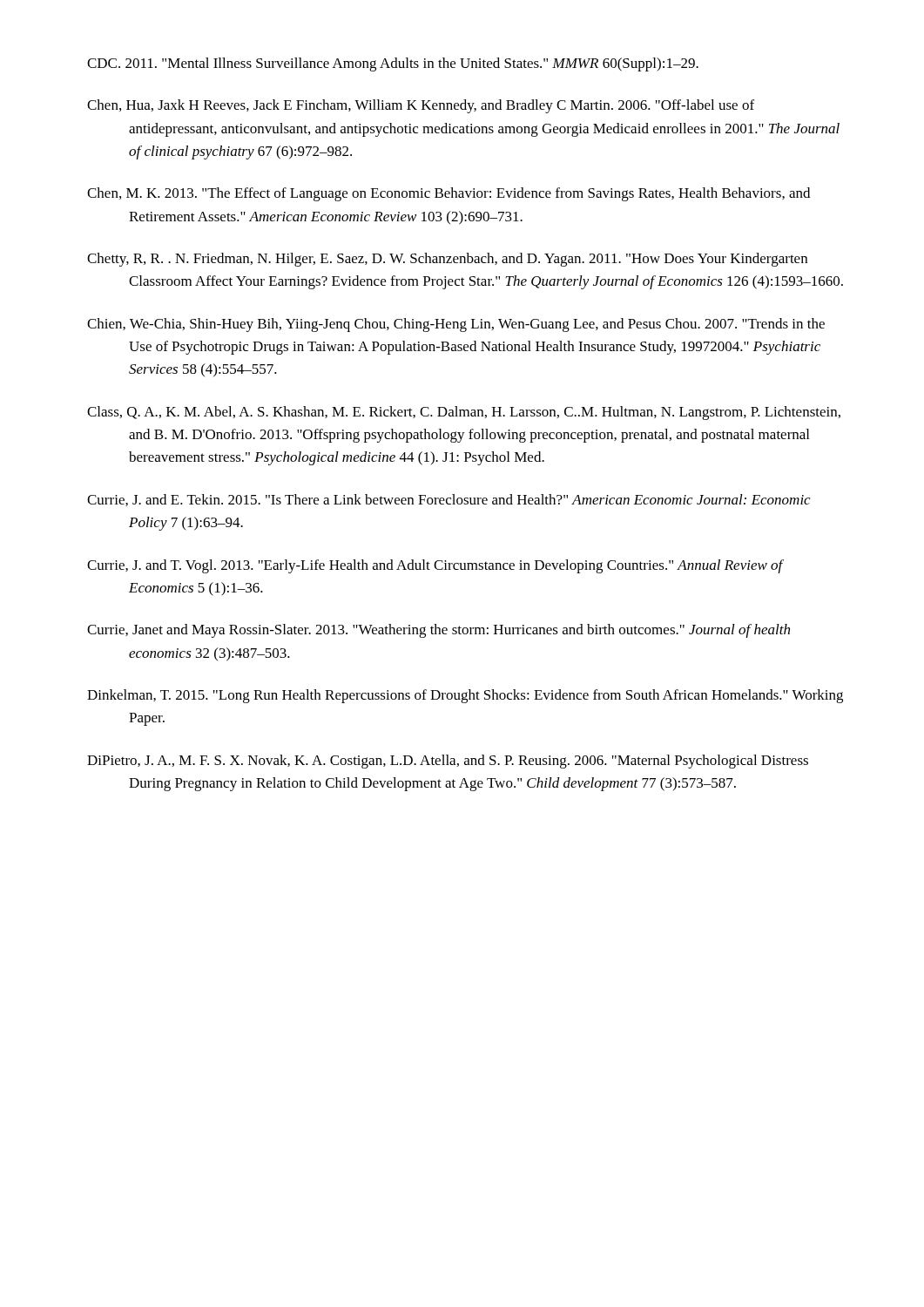Screen dimensions: 1307x924
Task: Select the region starting "Currie, J. and E."
Action: [x=449, y=511]
